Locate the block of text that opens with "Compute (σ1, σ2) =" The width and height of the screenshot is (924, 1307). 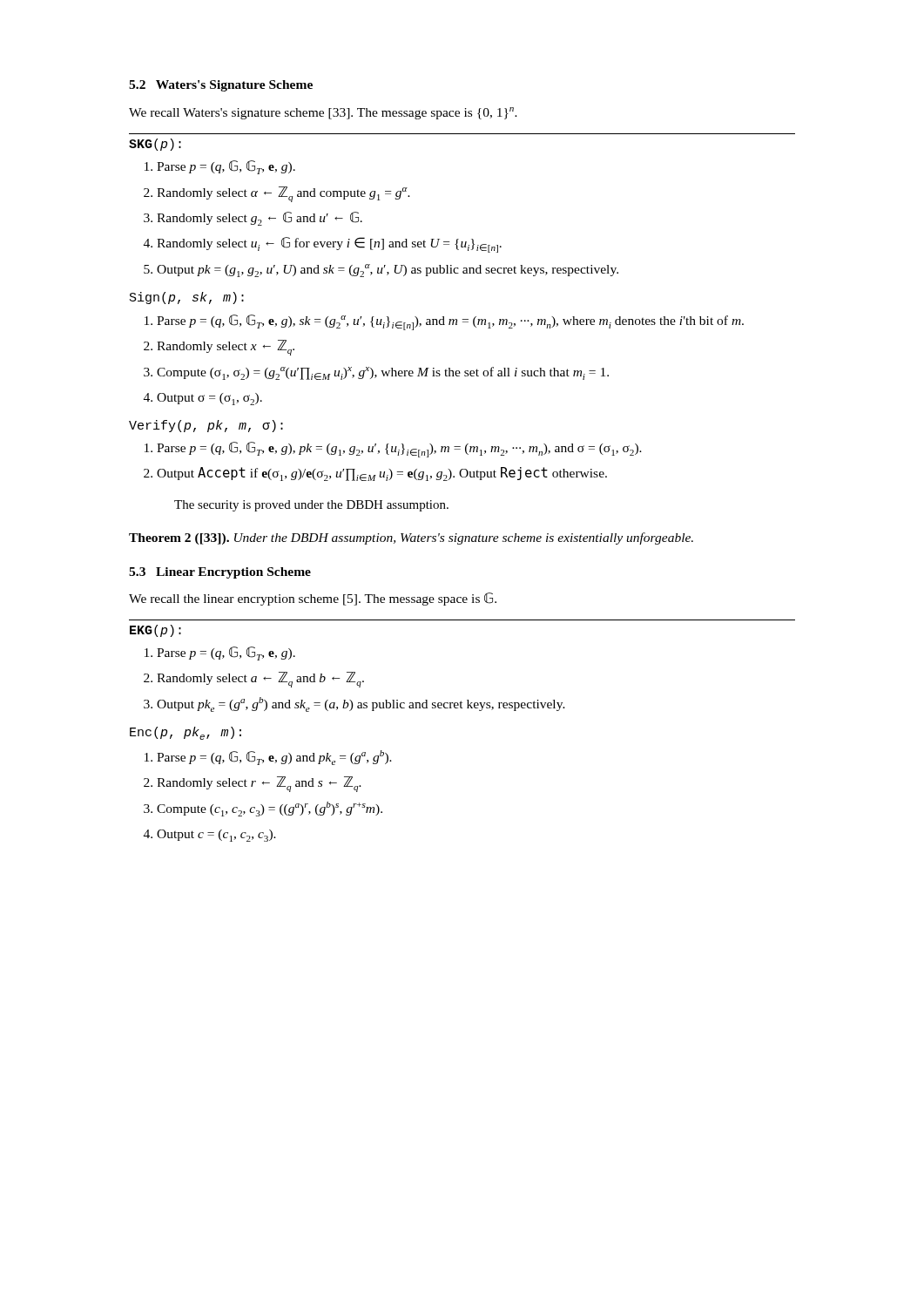click(x=383, y=372)
